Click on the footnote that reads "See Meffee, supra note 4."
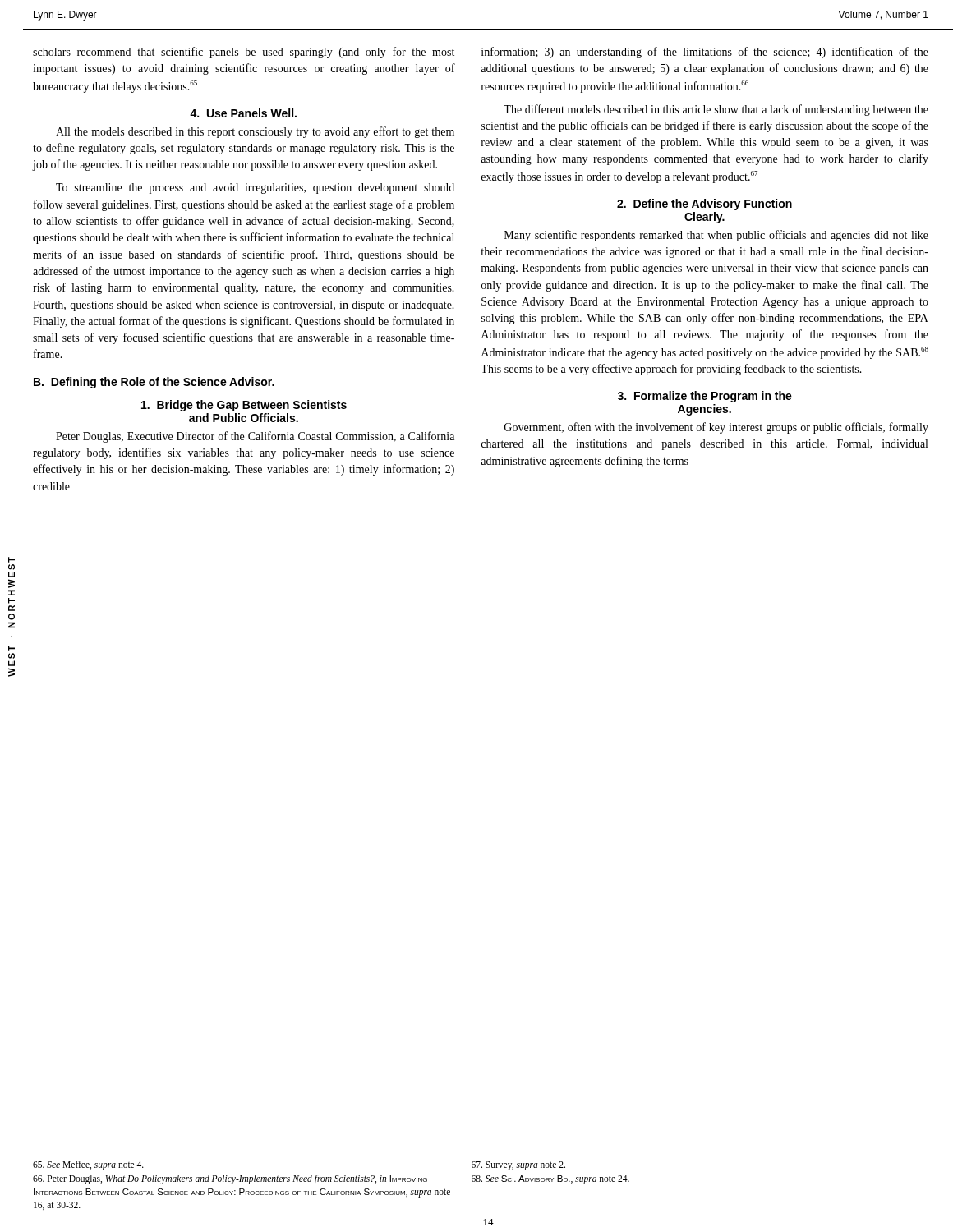This screenshot has width=953, height=1232. tap(244, 1164)
